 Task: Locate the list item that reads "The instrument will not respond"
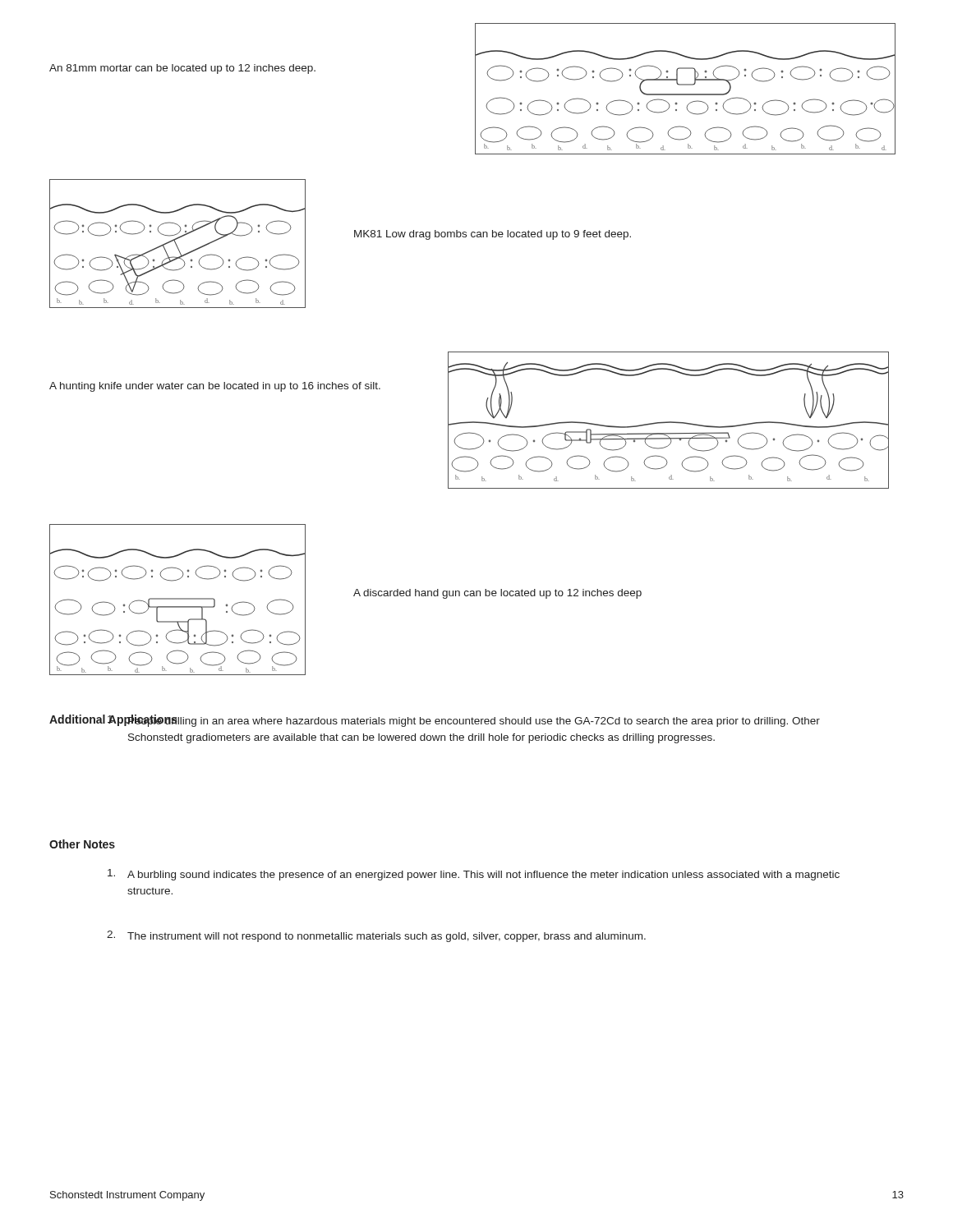(387, 936)
